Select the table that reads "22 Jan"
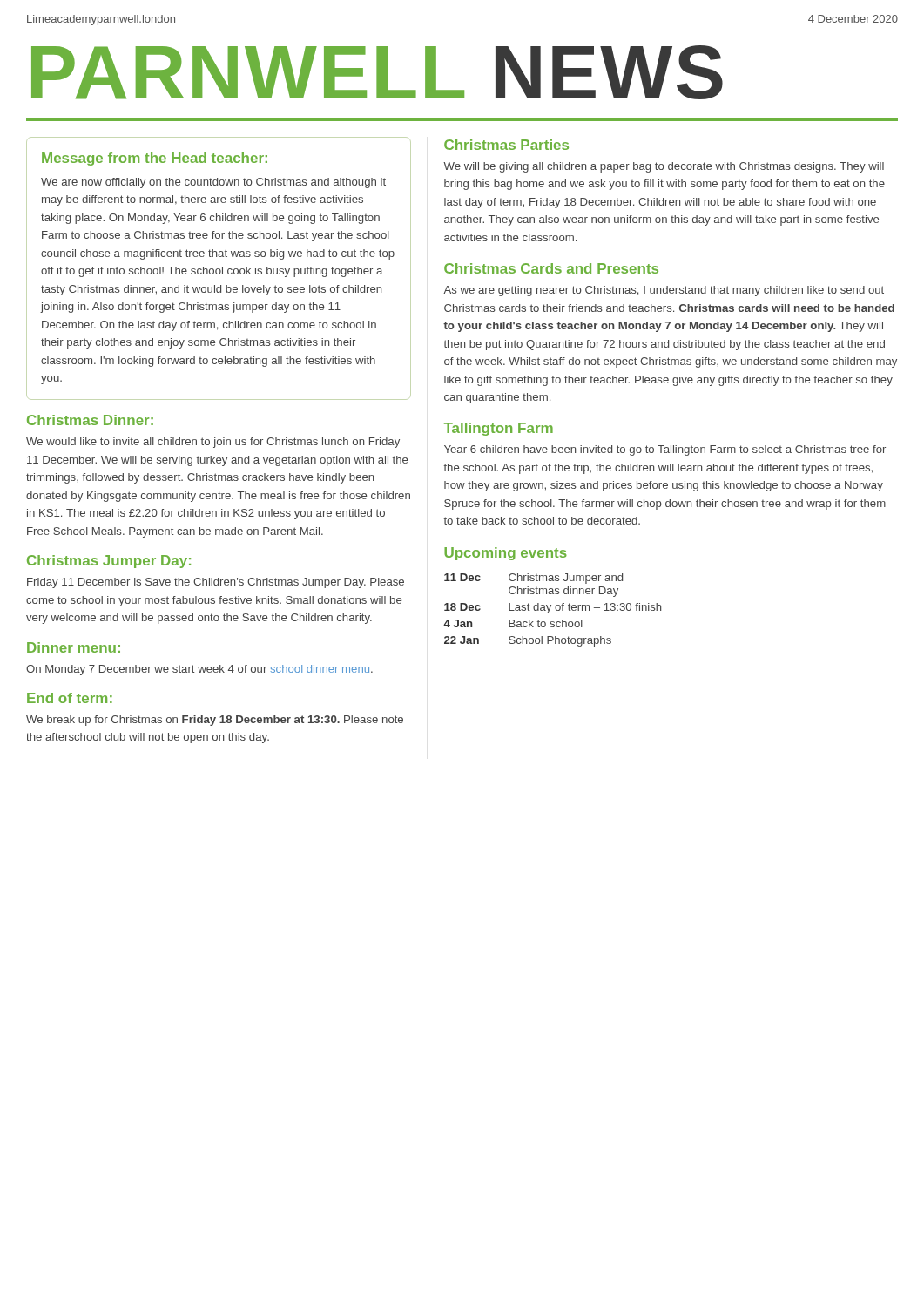This screenshot has height=1307, width=924. [x=671, y=608]
